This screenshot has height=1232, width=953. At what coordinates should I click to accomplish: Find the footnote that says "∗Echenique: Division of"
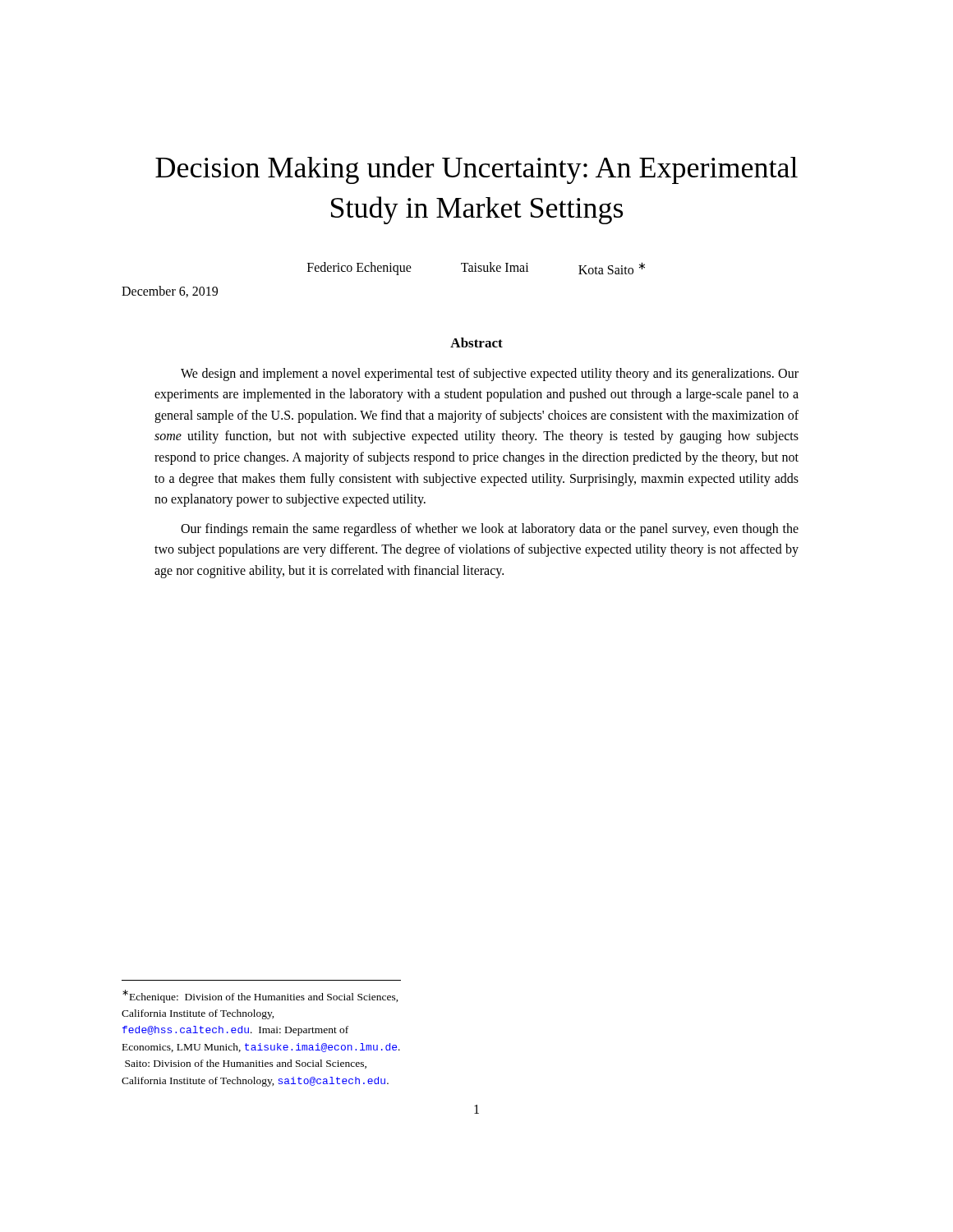coord(261,1037)
